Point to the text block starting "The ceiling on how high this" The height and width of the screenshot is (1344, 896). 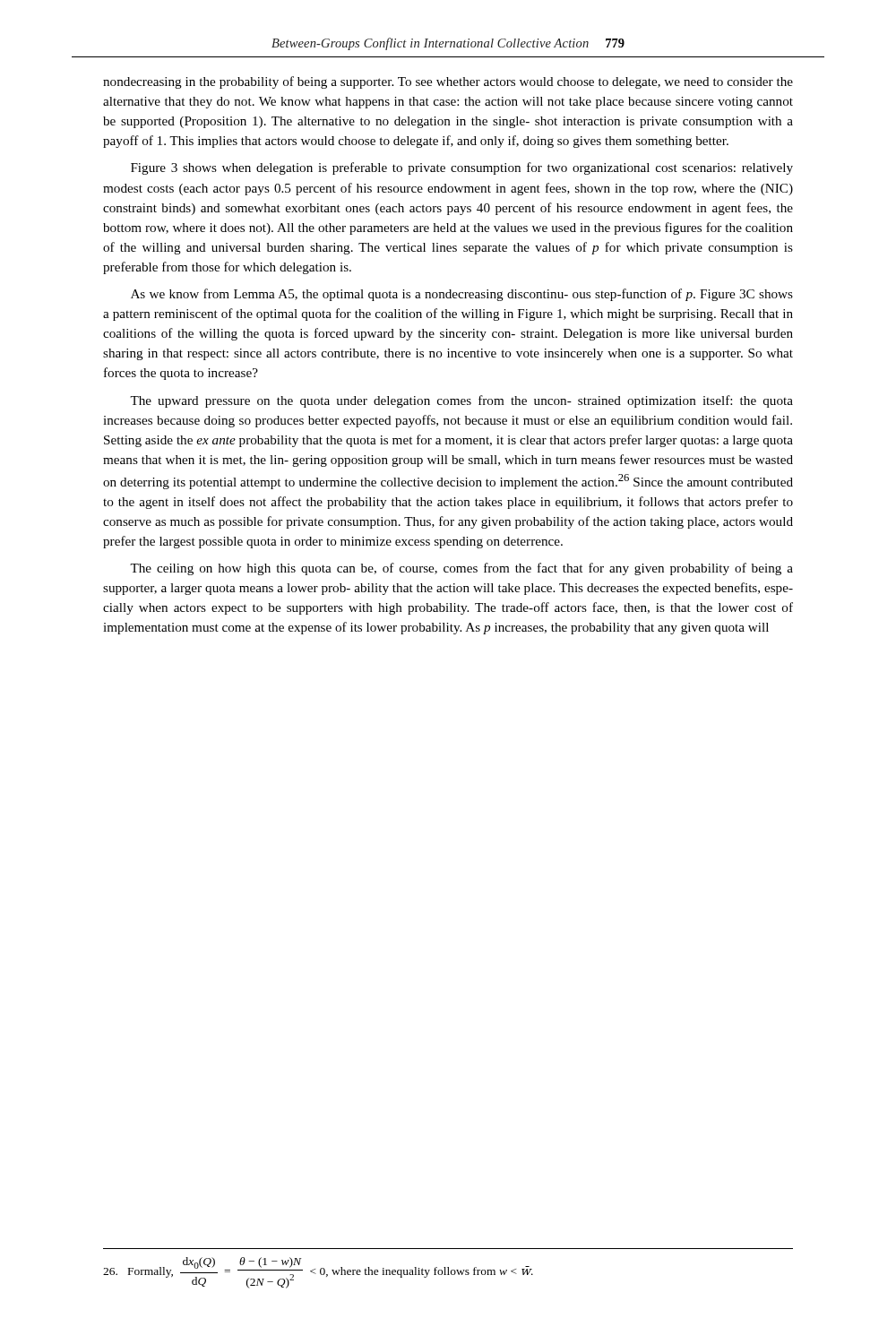tap(448, 597)
